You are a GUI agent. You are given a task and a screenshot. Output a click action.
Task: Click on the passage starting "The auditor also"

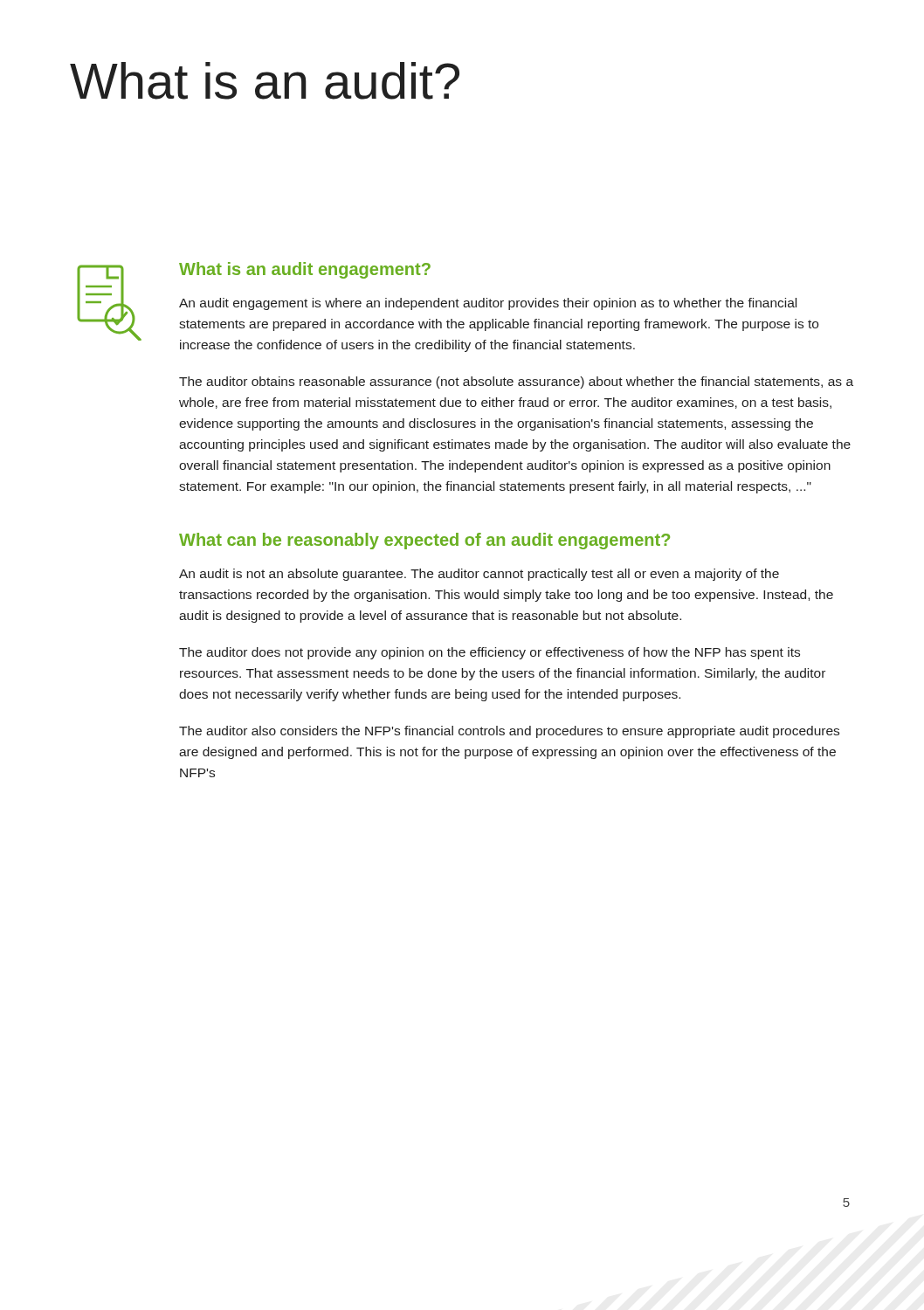517,752
